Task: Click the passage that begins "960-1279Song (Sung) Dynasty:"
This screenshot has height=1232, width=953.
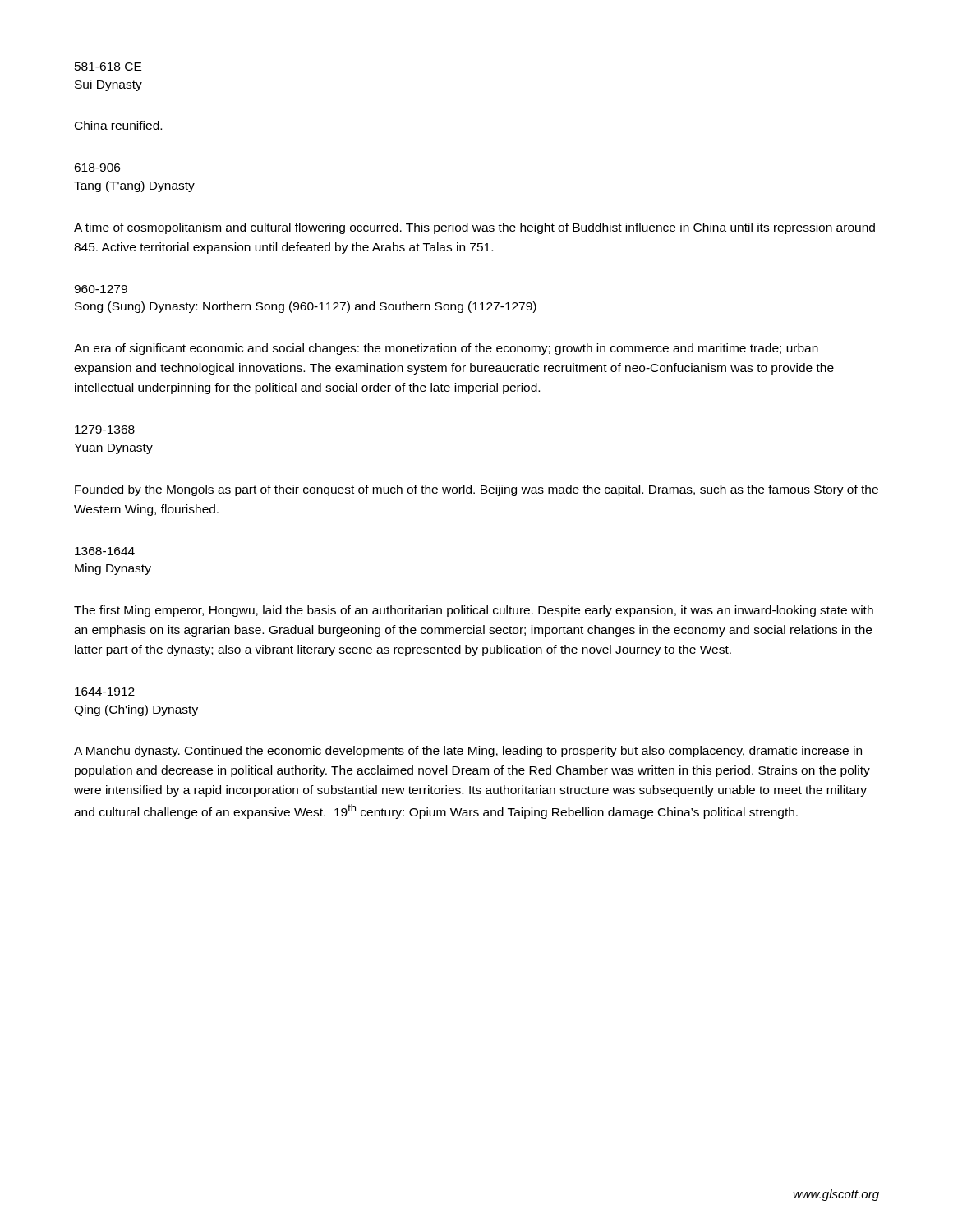Action: (476, 298)
